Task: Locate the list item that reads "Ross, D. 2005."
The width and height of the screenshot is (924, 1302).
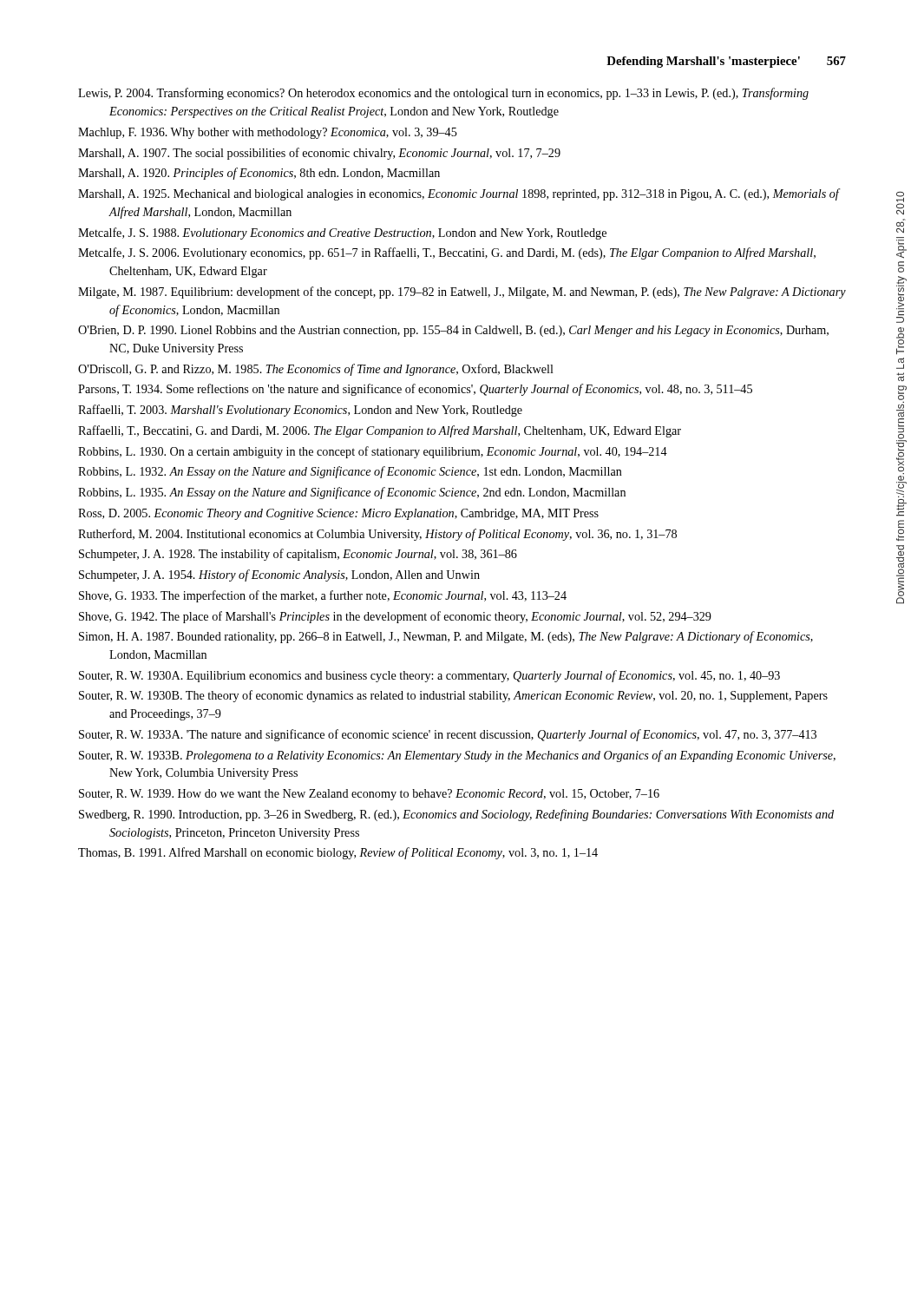Action: (338, 513)
